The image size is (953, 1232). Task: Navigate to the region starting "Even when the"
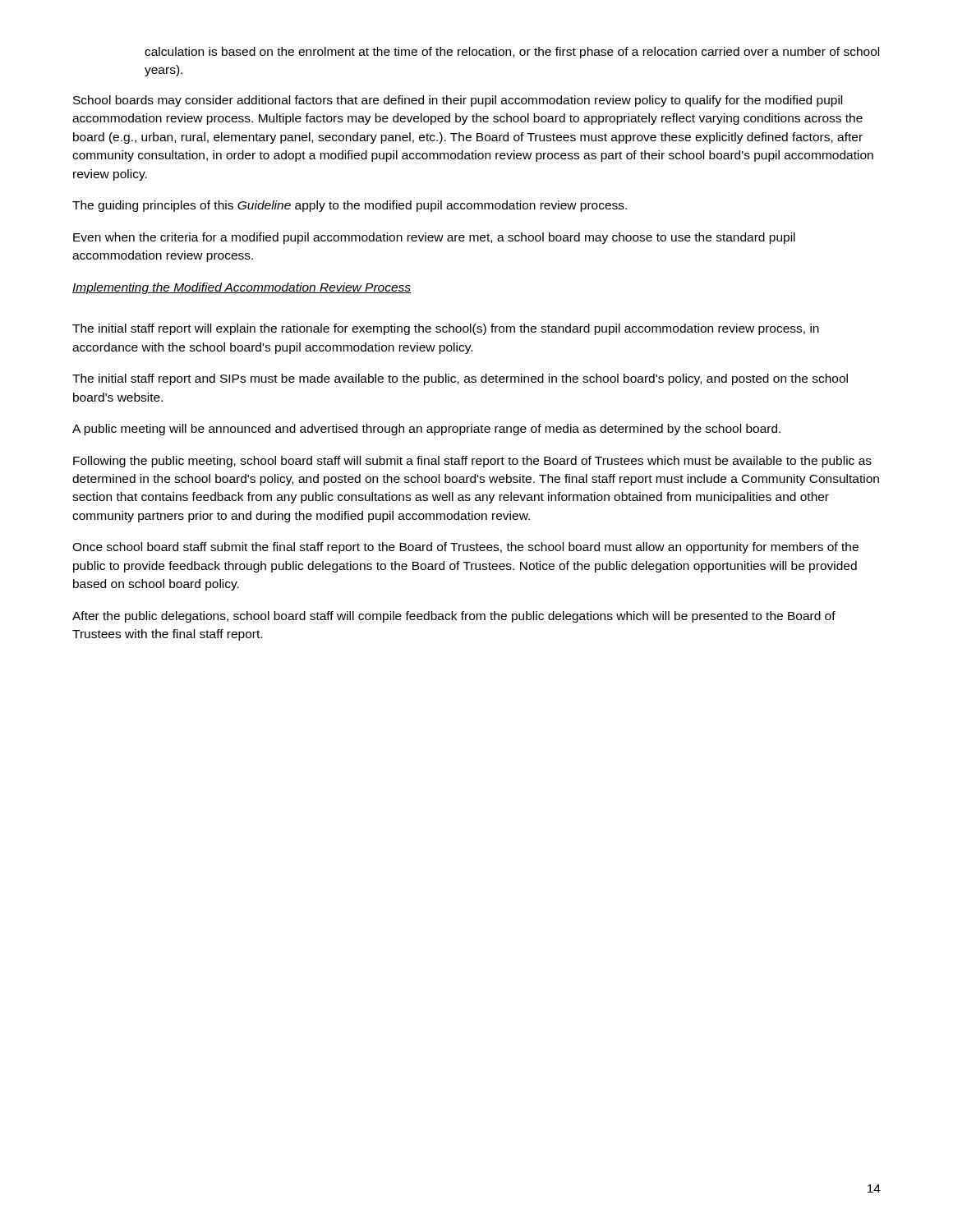[x=434, y=246]
